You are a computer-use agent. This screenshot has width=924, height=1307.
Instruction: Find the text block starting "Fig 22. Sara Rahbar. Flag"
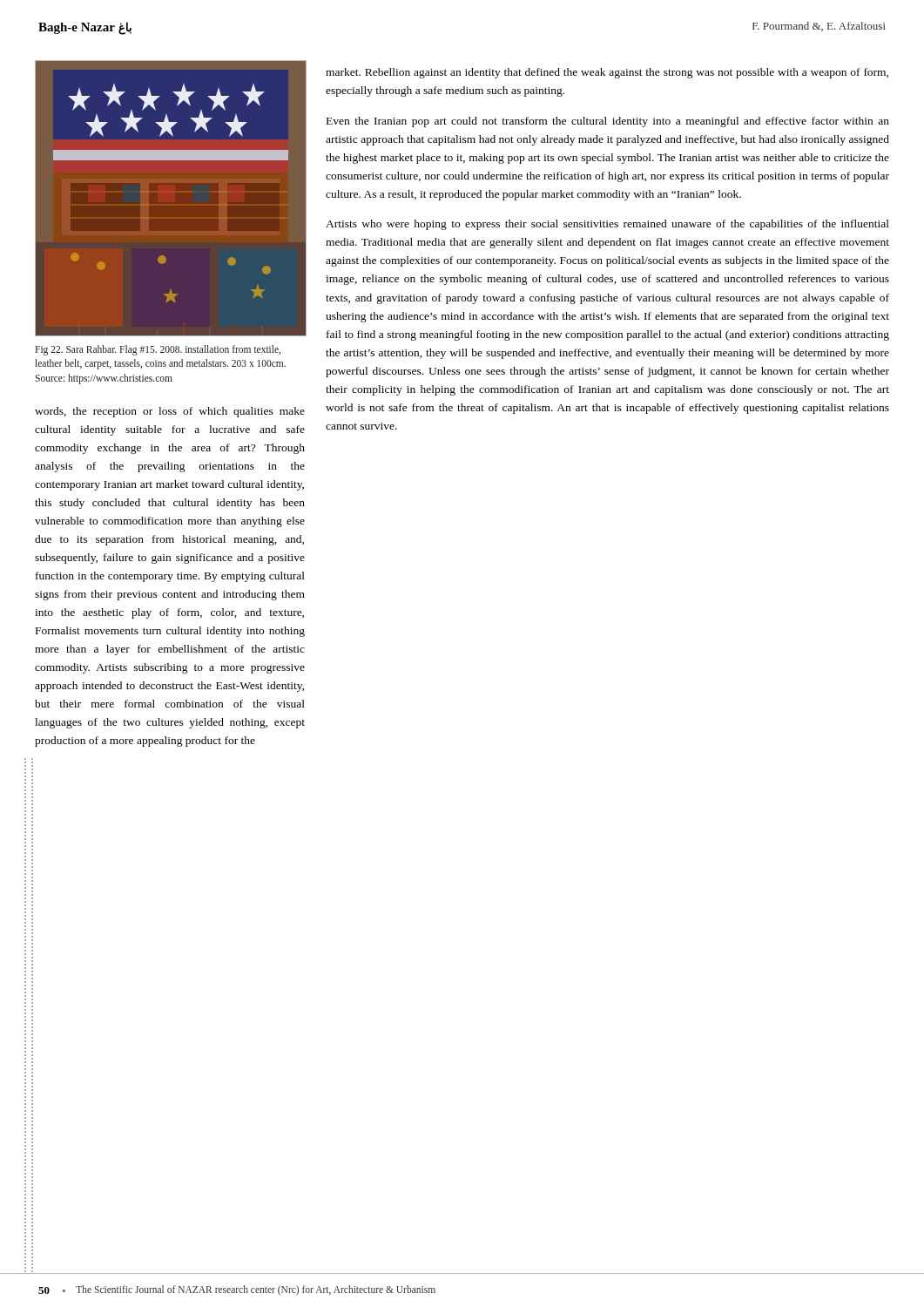pyautogui.click(x=161, y=363)
